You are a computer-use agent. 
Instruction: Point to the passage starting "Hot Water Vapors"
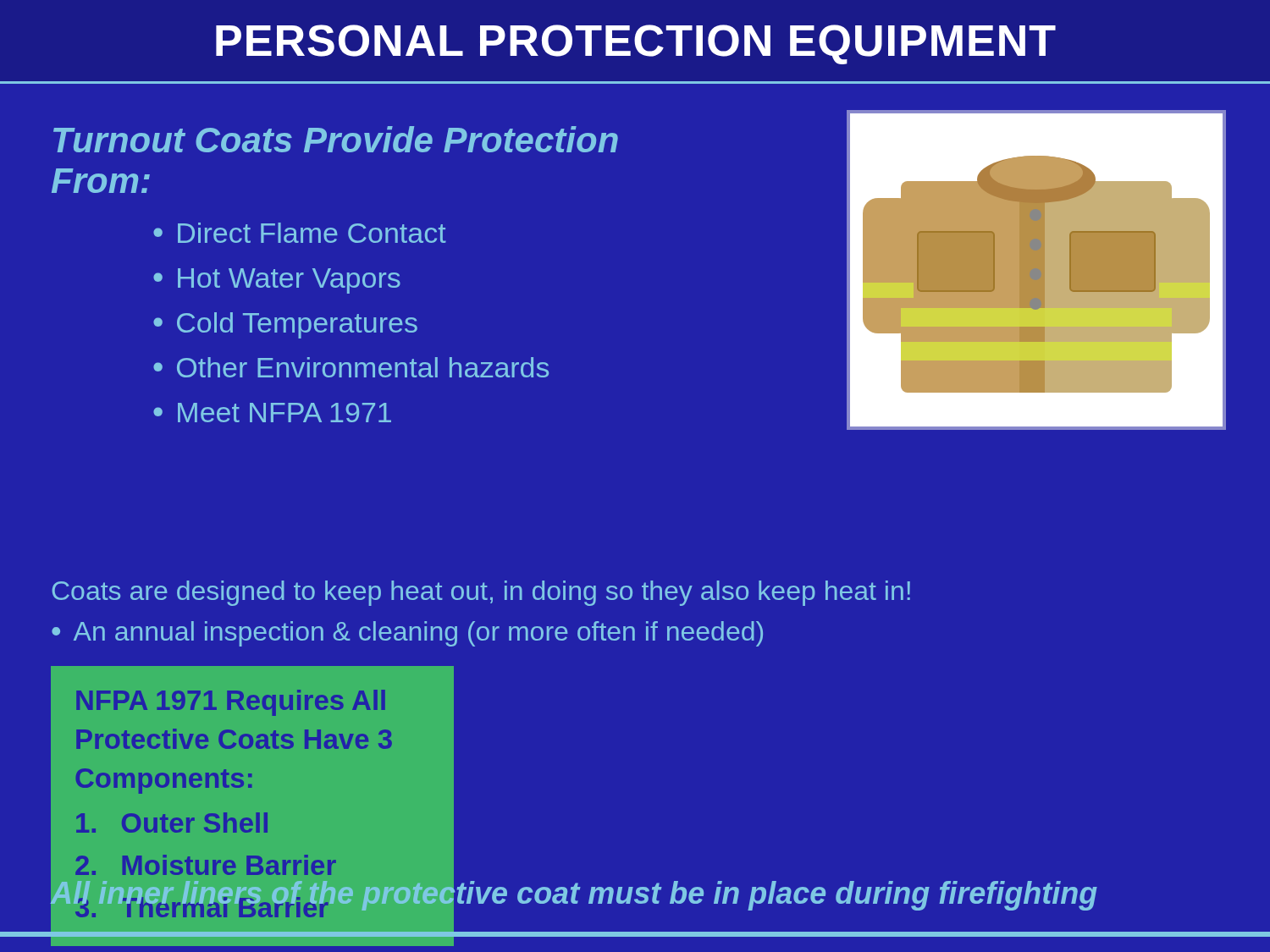click(x=288, y=278)
